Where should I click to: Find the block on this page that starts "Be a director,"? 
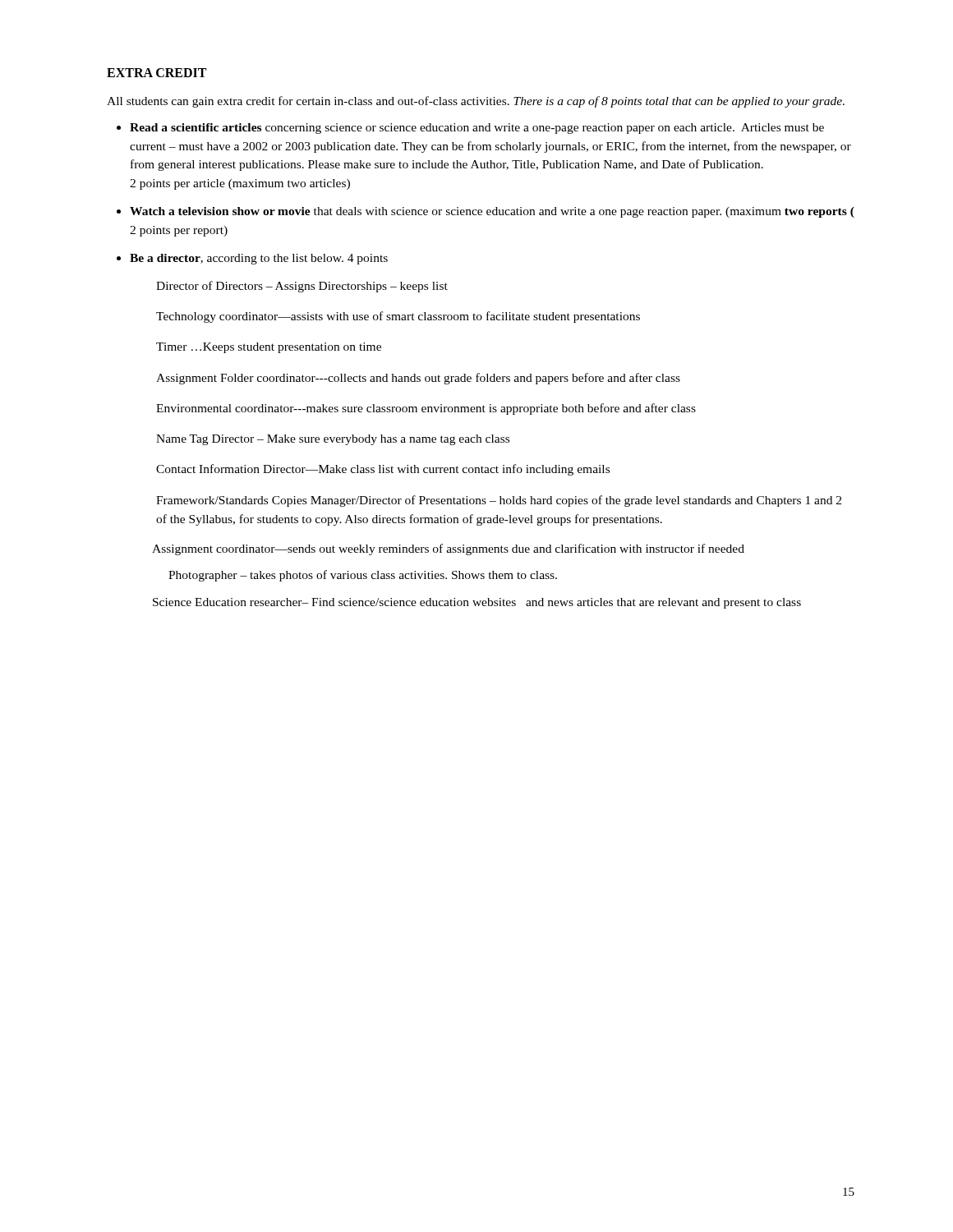(259, 258)
